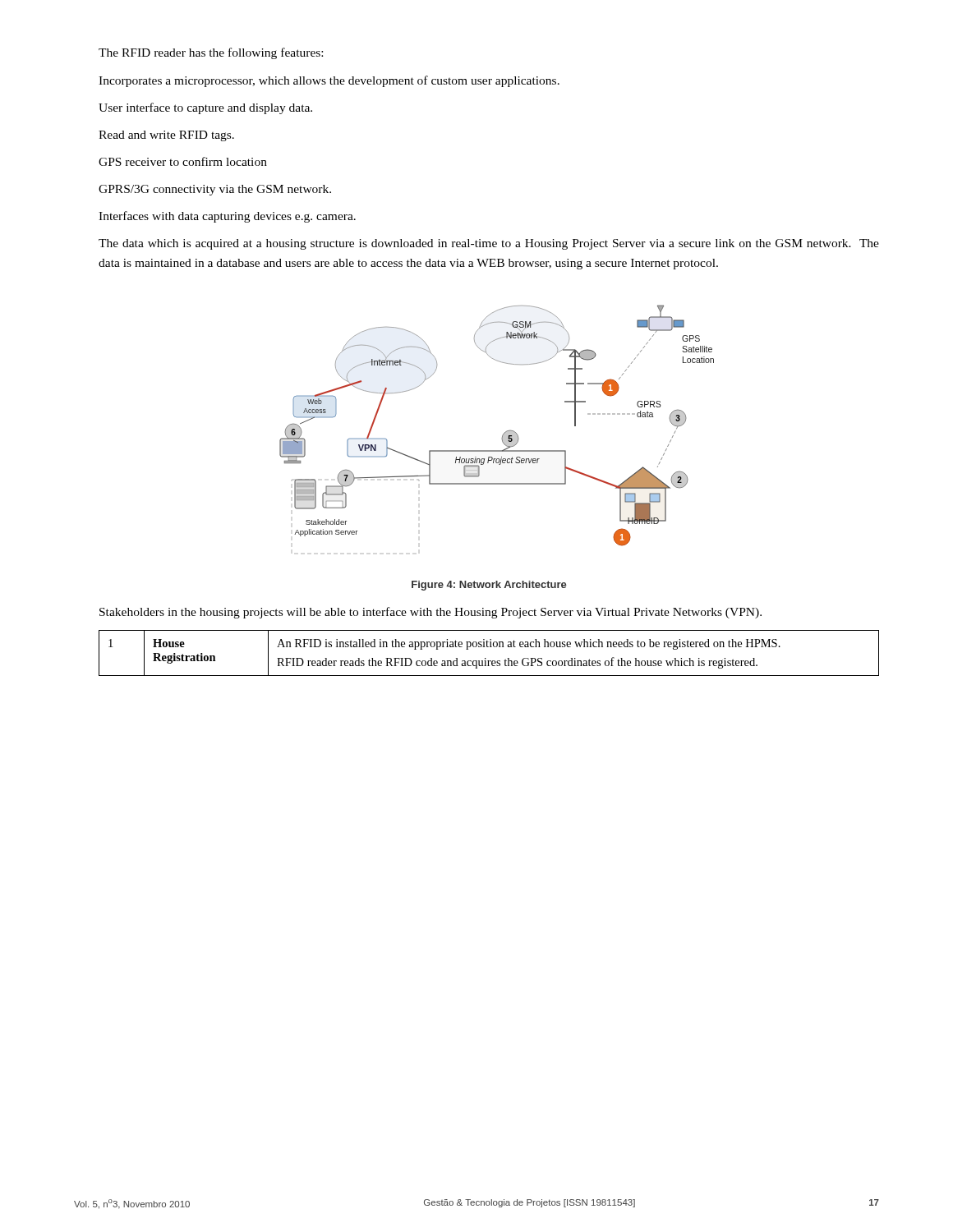Point to the block beginning "Stakeholders in the"
This screenshot has height=1232, width=953.
430,612
